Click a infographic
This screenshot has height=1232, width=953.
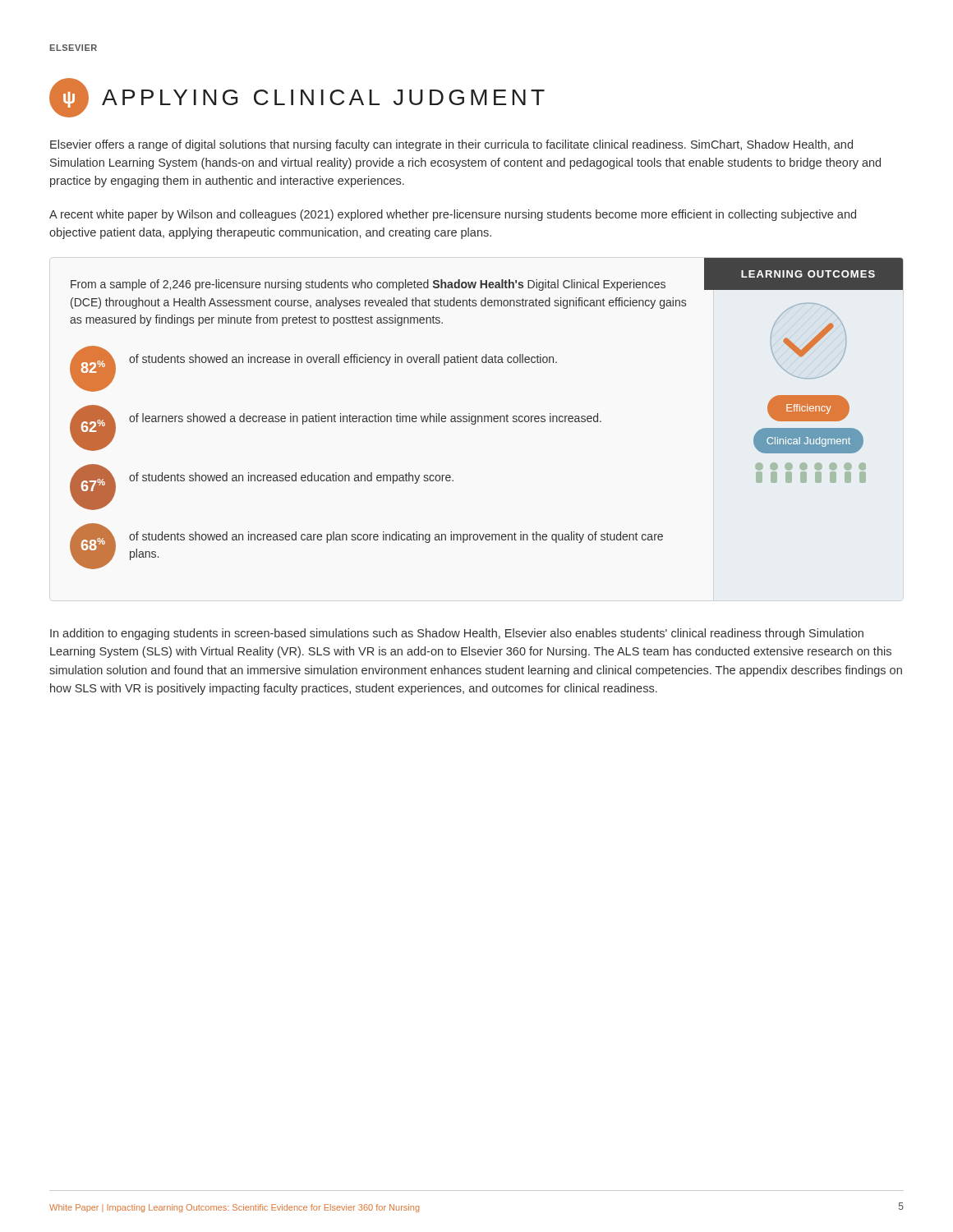point(808,429)
